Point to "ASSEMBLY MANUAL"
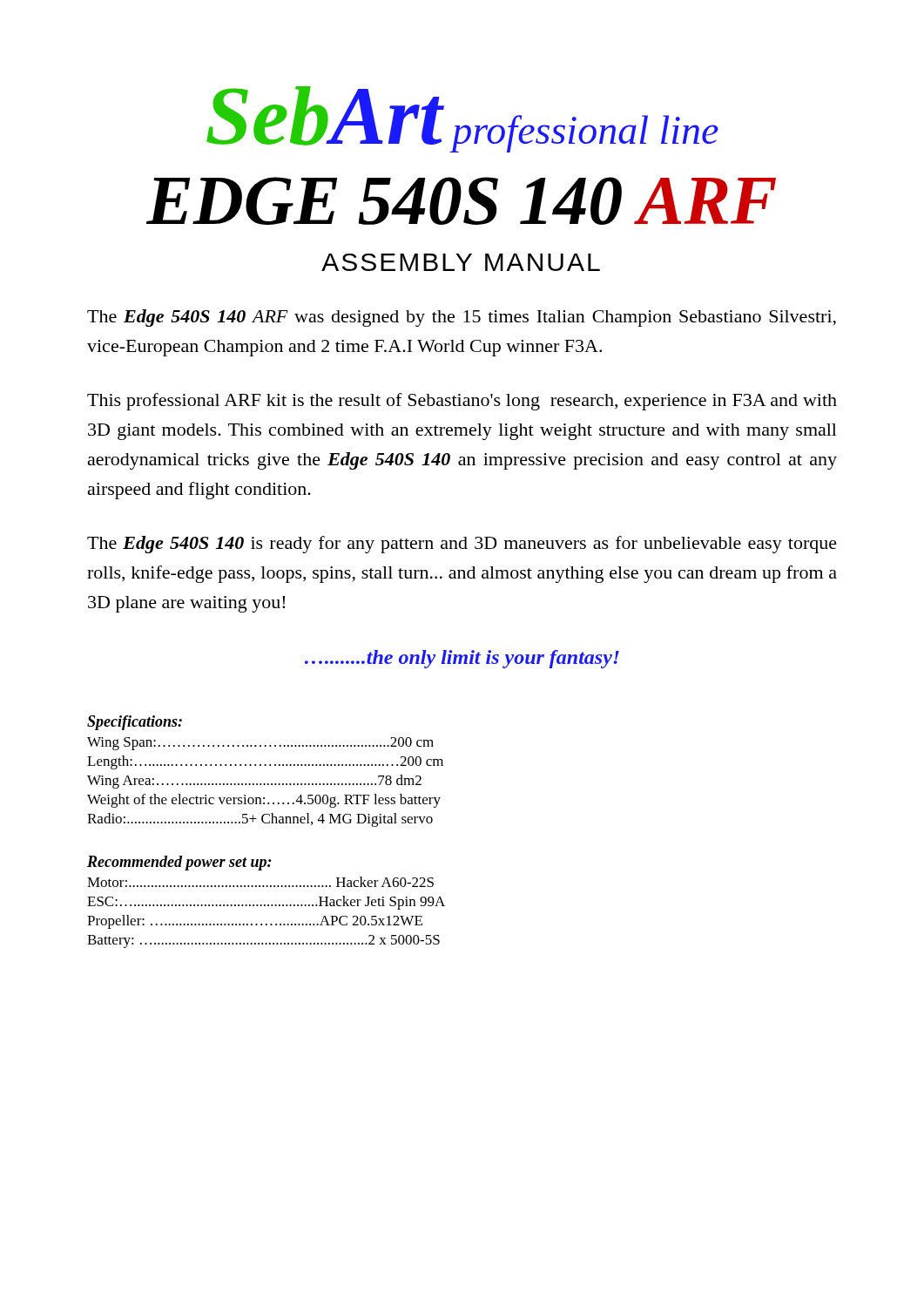This screenshot has height=1307, width=924. pyautogui.click(x=462, y=262)
